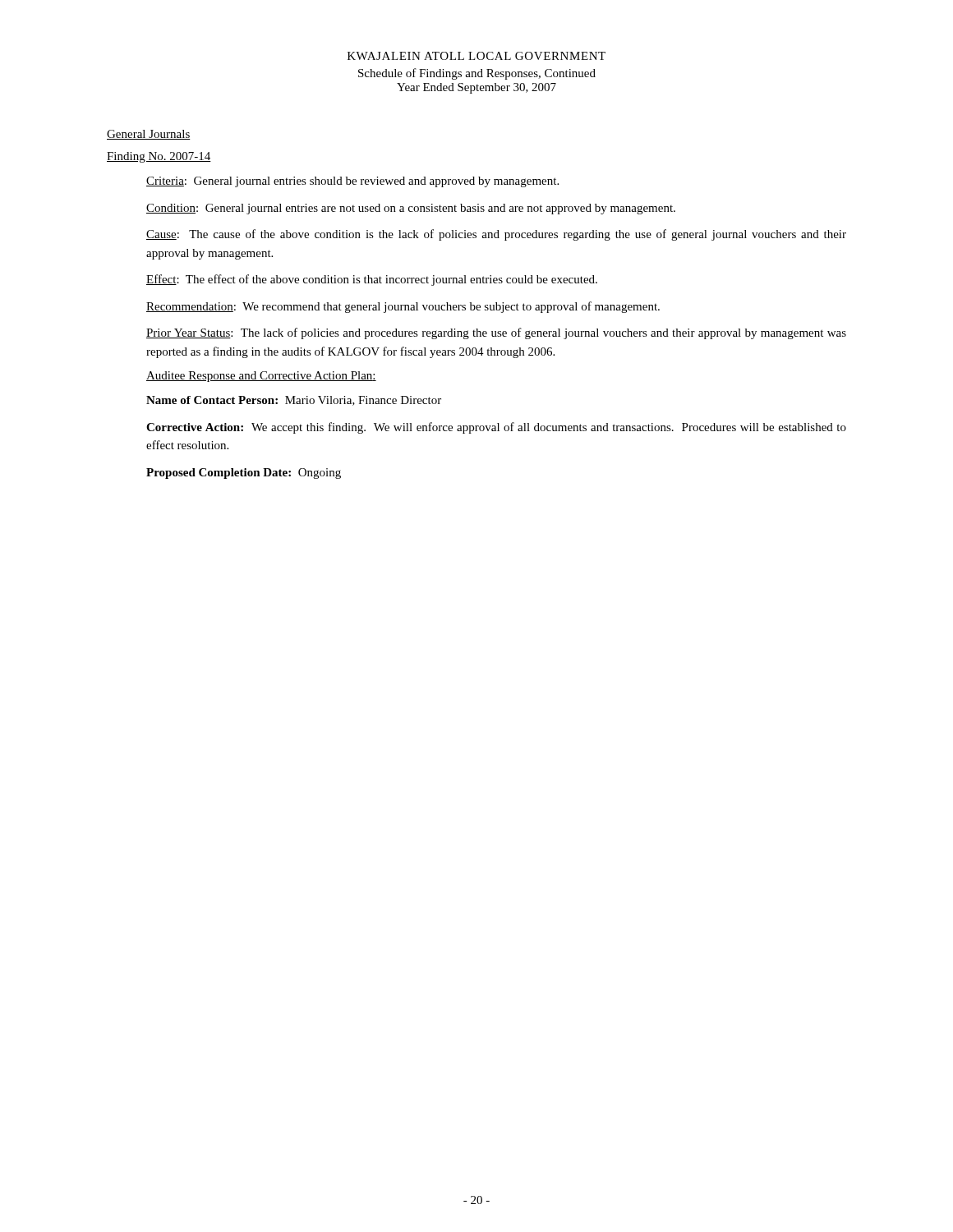Locate the element starting "General Journals"

[148, 134]
